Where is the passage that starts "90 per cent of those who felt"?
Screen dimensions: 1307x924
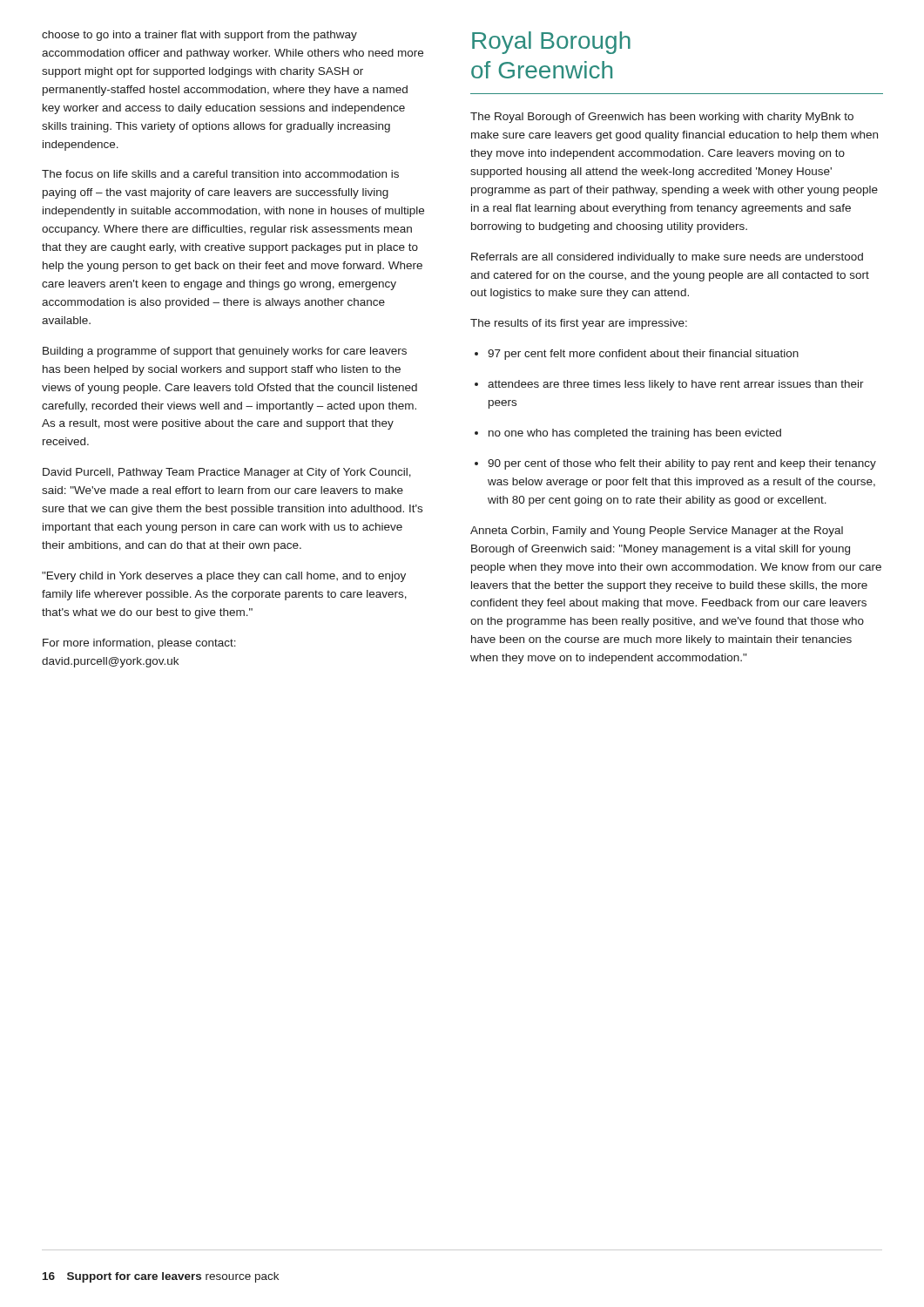tap(677, 482)
